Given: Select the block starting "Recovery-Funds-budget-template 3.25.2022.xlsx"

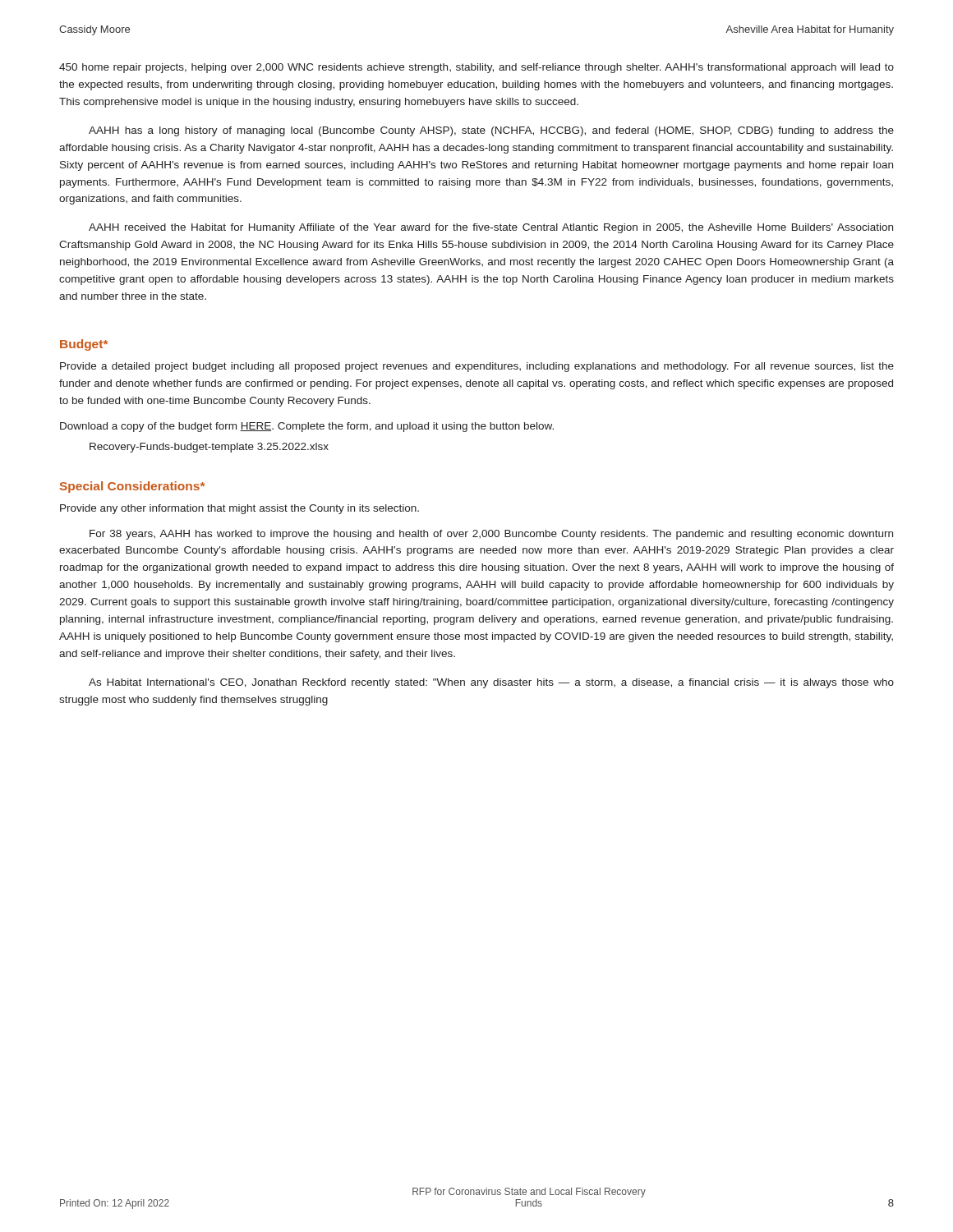Looking at the screenshot, I should coord(209,446).
